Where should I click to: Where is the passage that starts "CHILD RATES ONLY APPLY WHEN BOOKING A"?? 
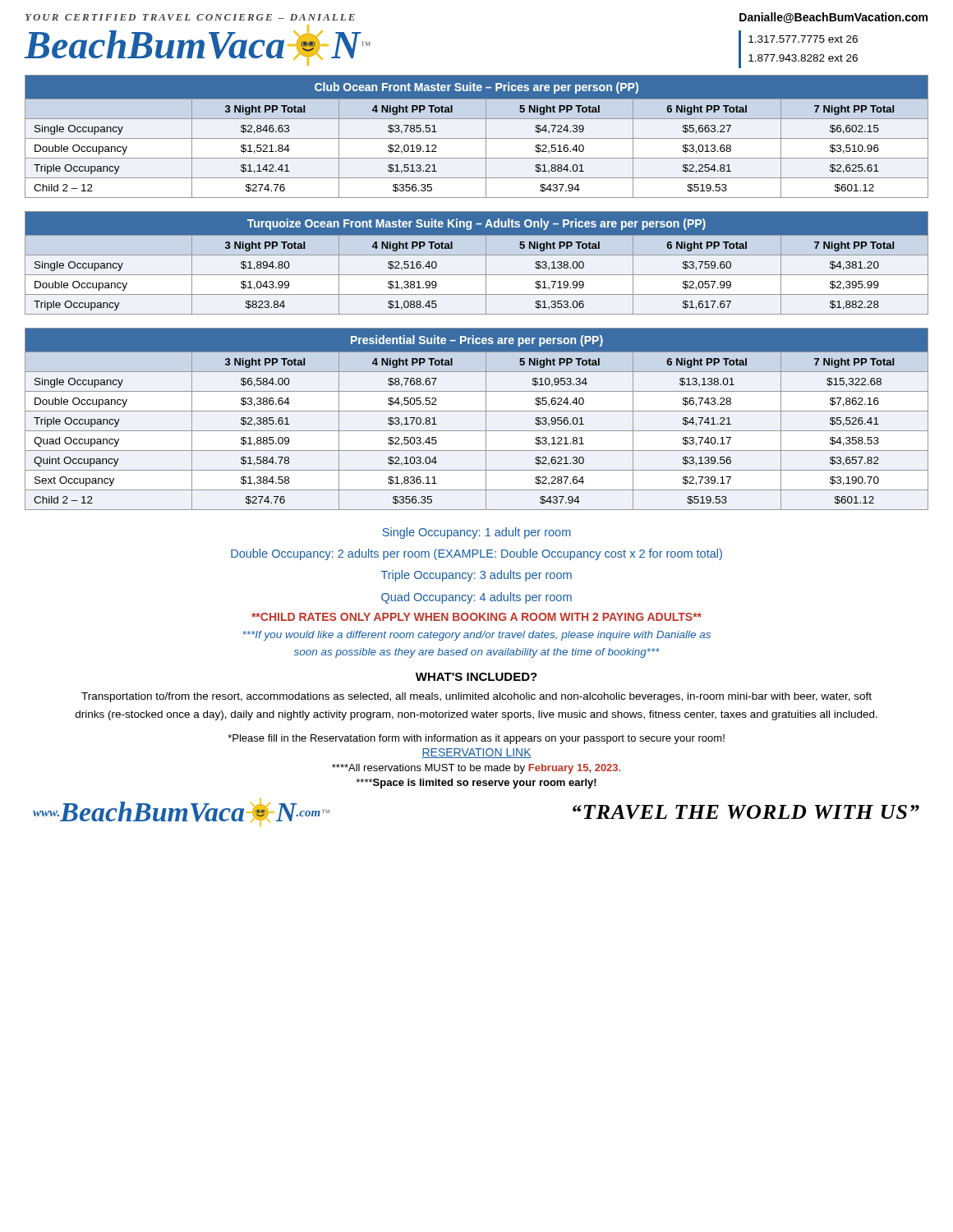pyautogui.click(x=476, y=617)
